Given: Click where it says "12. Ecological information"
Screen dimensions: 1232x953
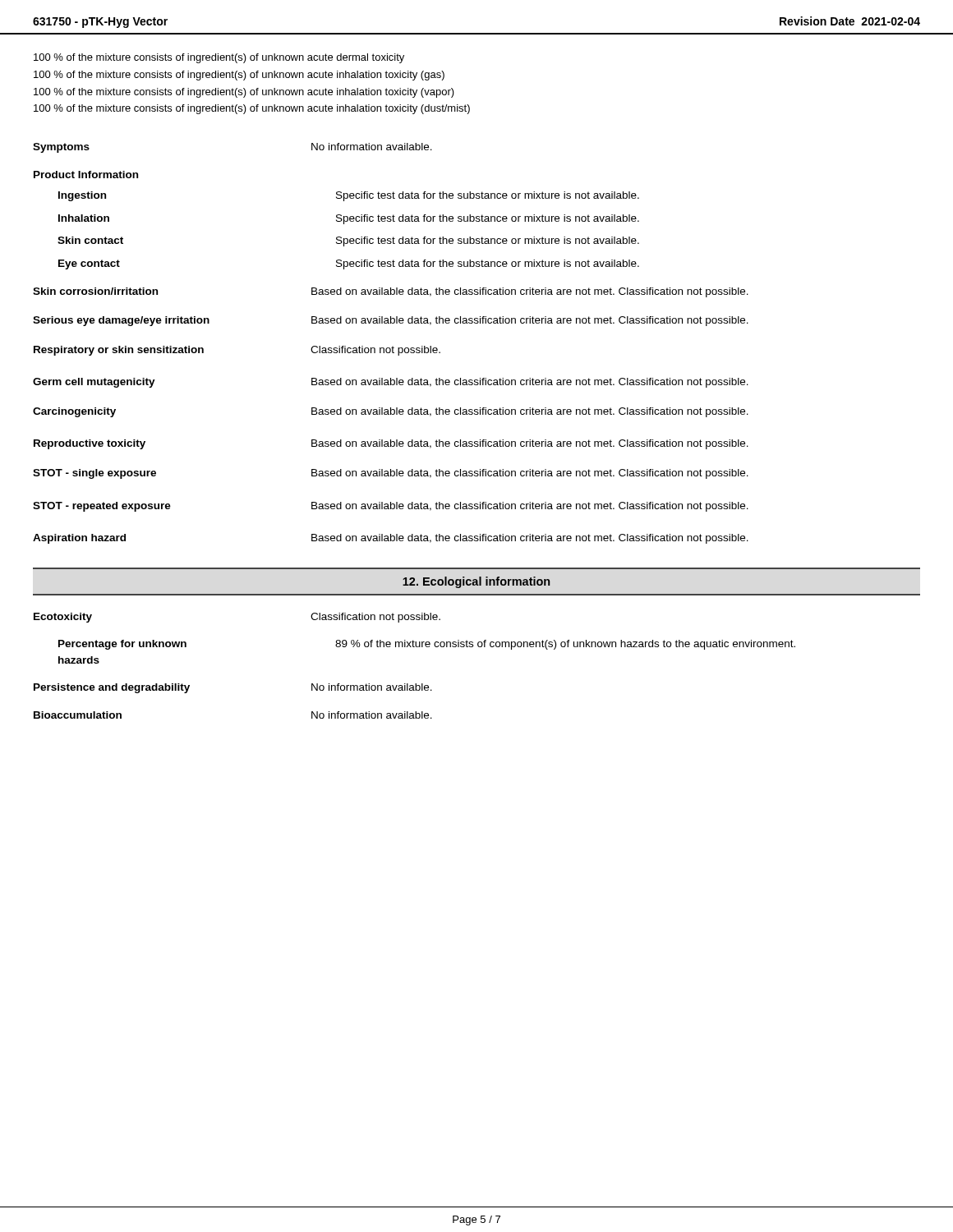Looking at the screenshot, I should 476,581.
